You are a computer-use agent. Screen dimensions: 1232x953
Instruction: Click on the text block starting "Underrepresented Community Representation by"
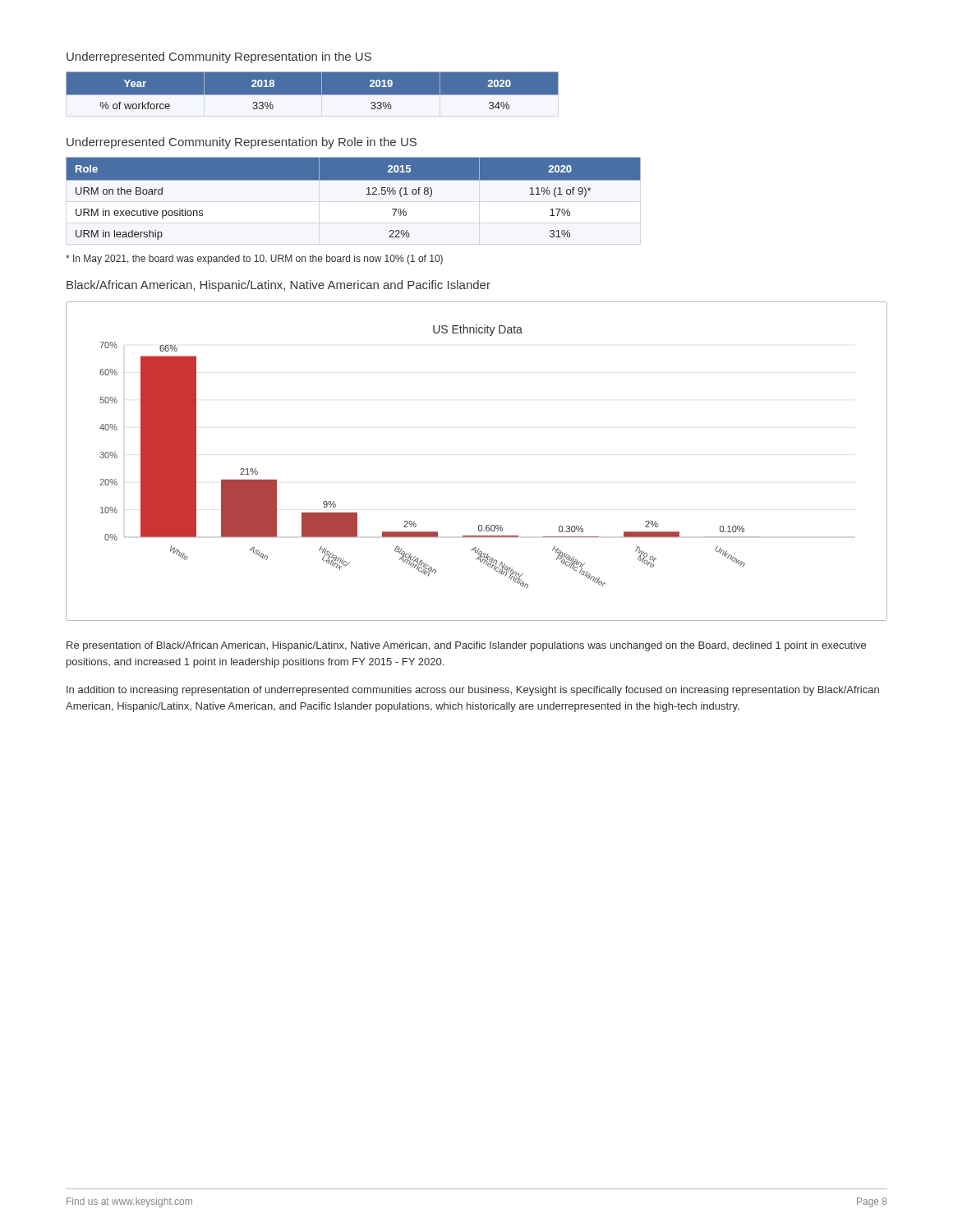(241, 142)
